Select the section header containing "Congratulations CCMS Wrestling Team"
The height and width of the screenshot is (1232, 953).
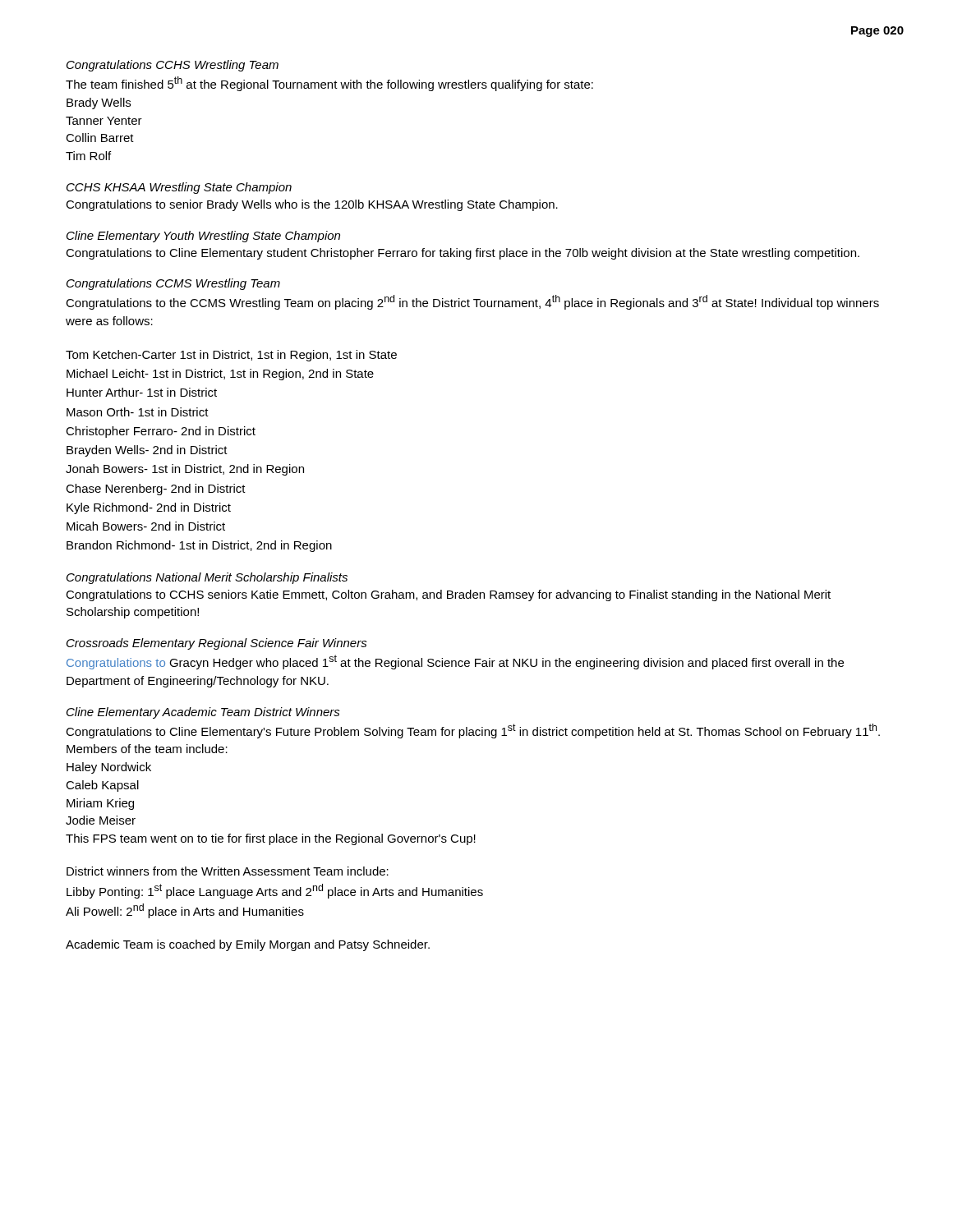(x=173, y=283)
